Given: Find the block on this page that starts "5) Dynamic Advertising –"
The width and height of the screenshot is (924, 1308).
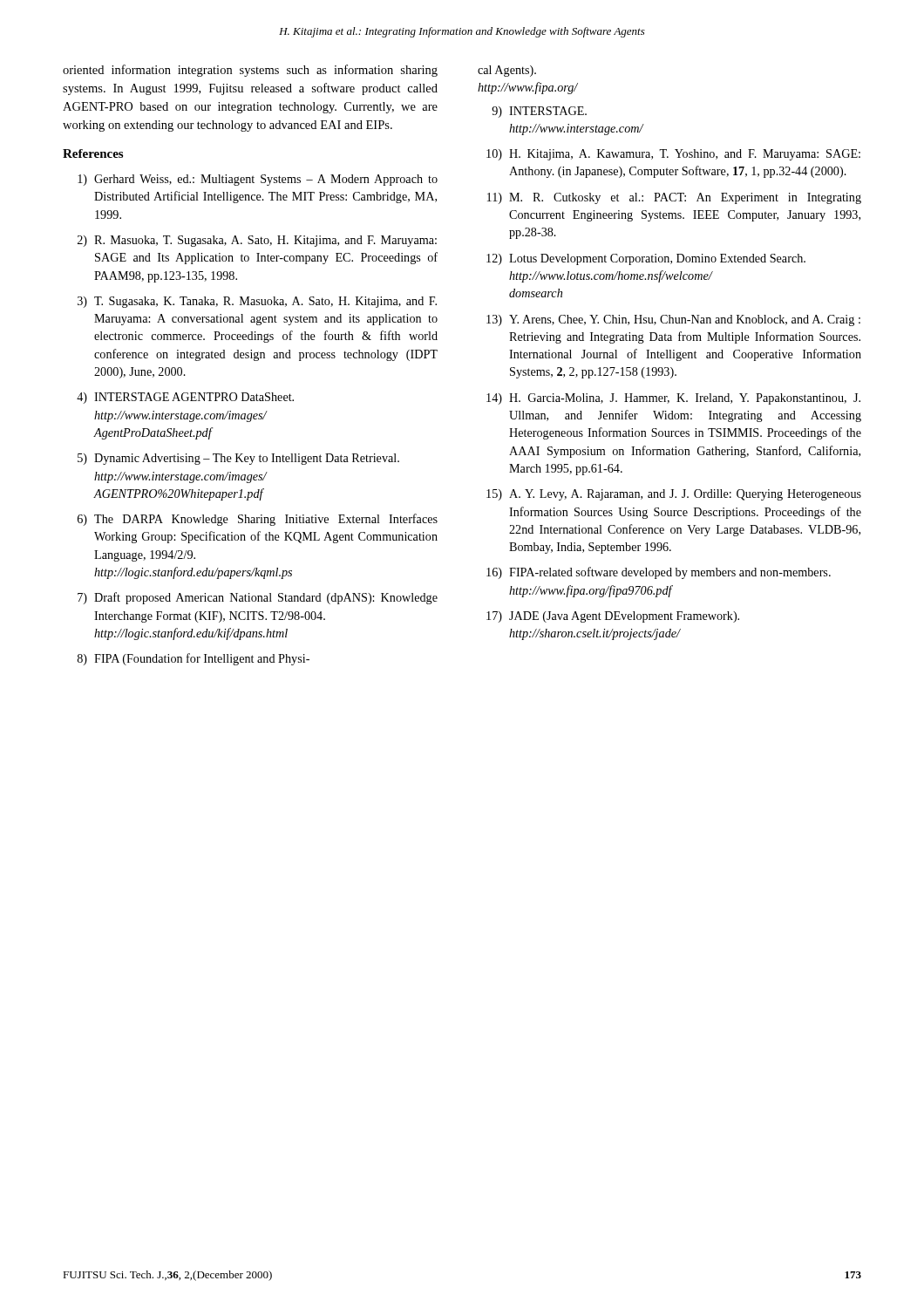Looking at the screenshot, I should click(250, 476).
